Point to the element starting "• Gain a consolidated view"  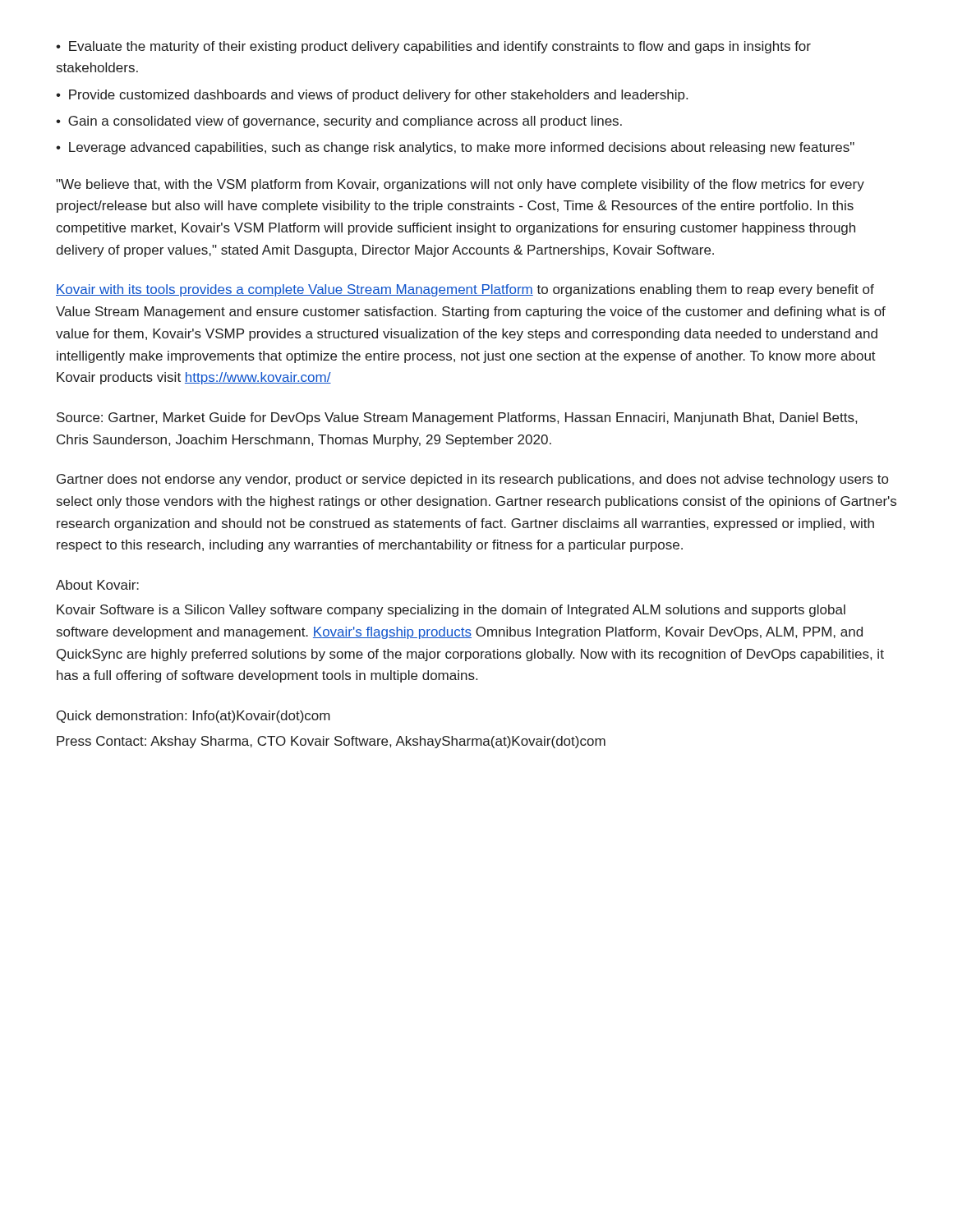(339, 121)
